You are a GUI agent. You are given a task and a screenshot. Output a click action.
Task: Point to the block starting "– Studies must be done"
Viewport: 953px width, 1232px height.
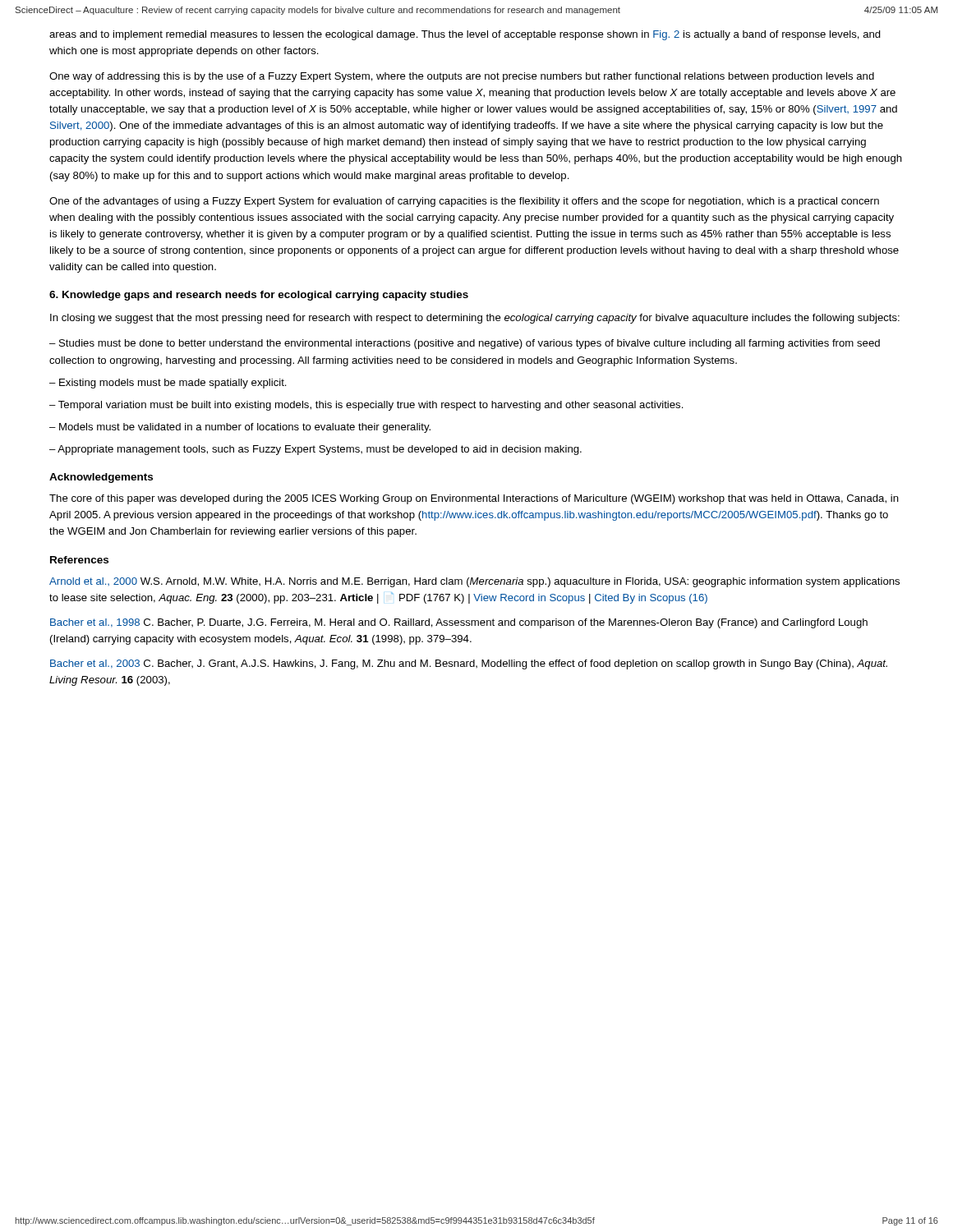pyautogui.click(x=465, y=351)
